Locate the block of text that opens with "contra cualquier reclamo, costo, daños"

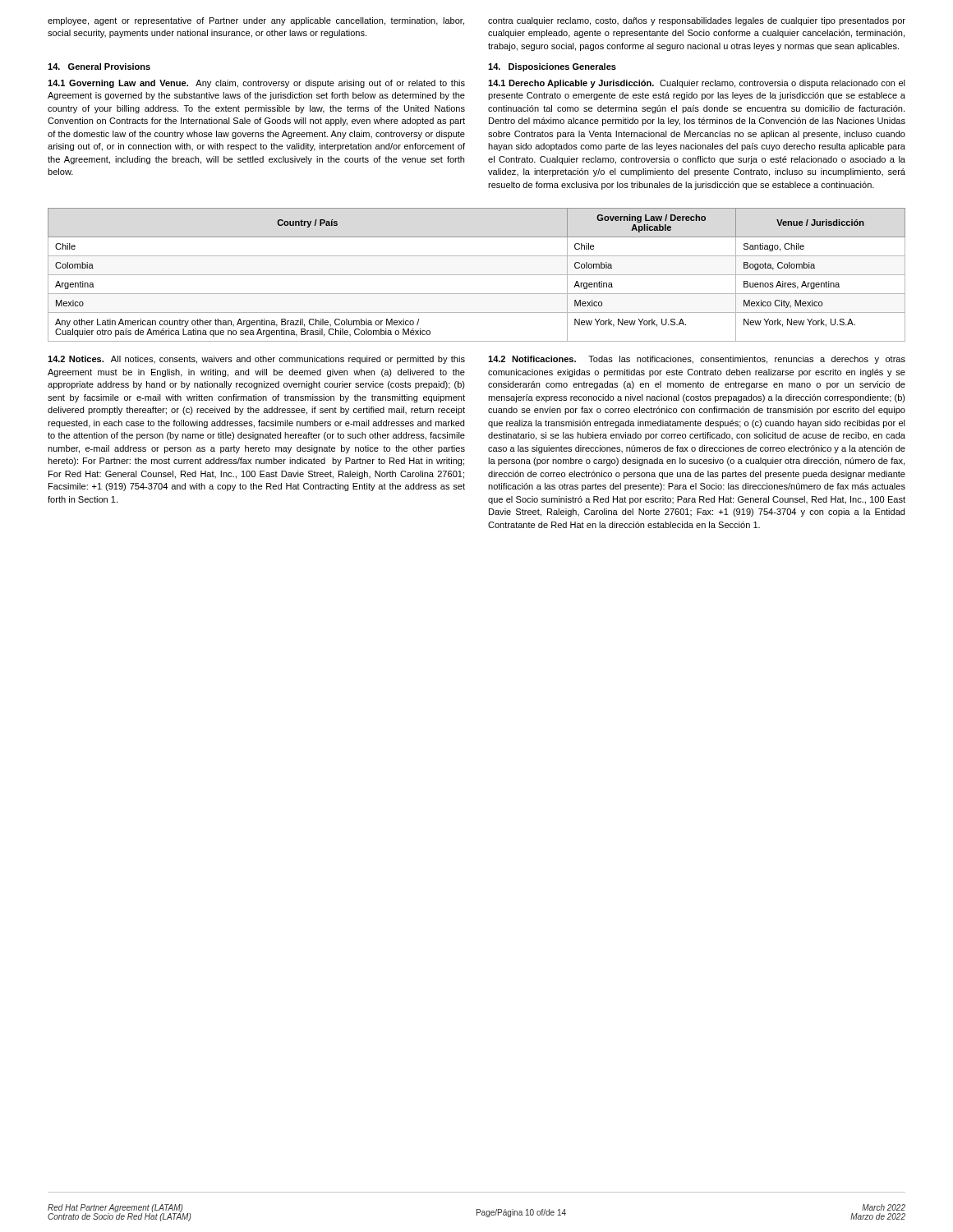pyautogui.click(x=697, y=34)
